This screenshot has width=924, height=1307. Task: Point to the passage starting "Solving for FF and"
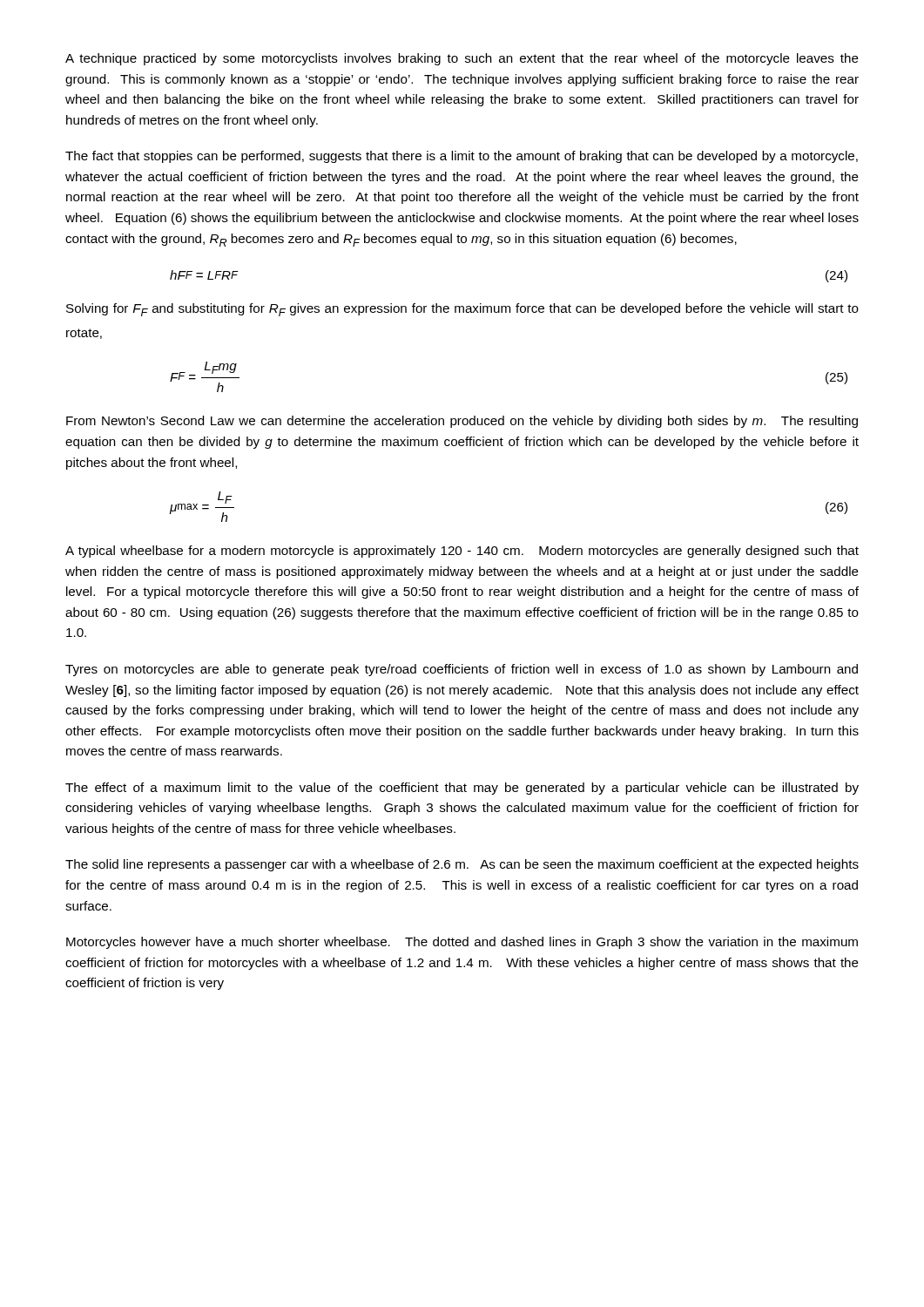coord(462,320)
